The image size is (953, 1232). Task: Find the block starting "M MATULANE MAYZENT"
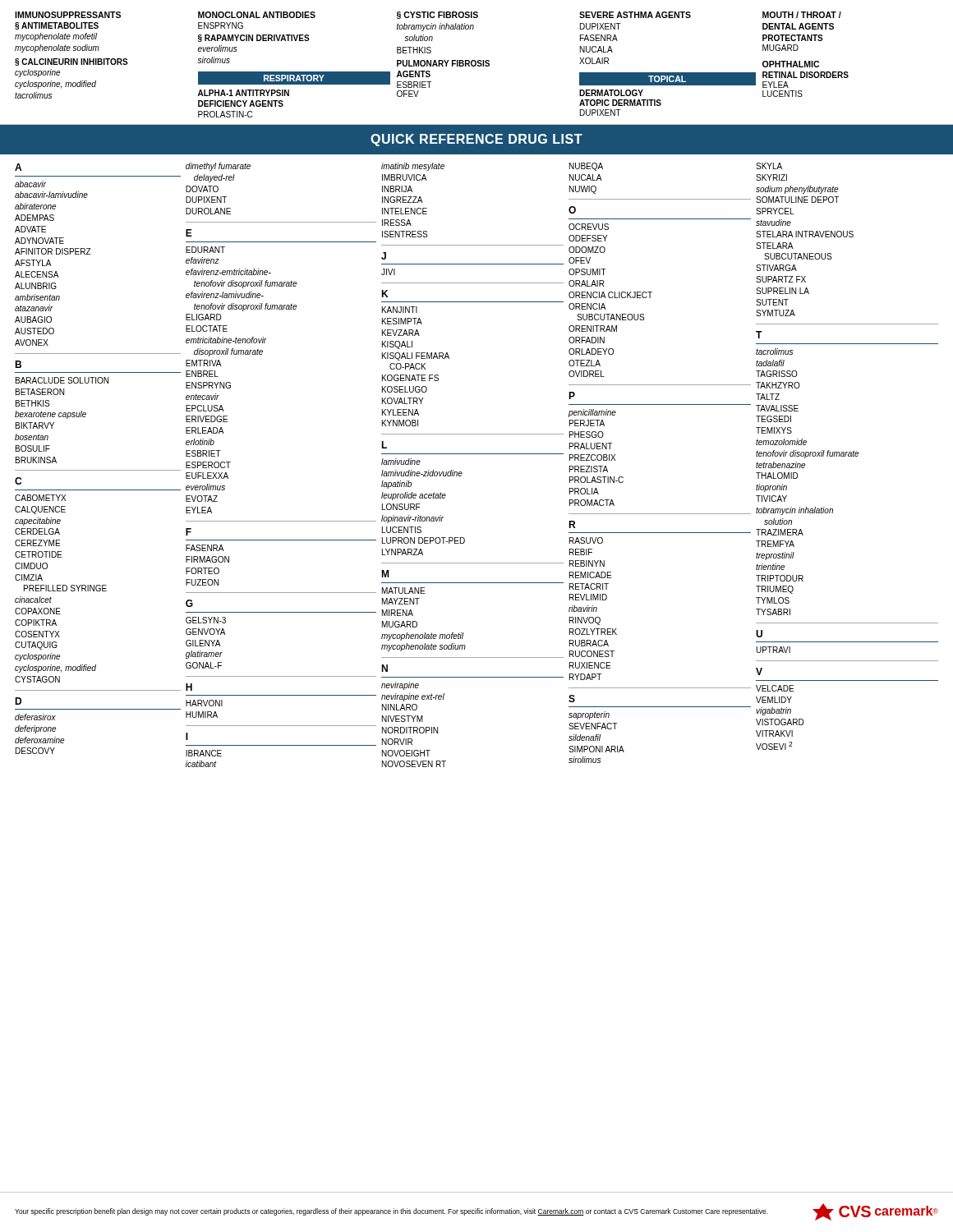point(385,574)
